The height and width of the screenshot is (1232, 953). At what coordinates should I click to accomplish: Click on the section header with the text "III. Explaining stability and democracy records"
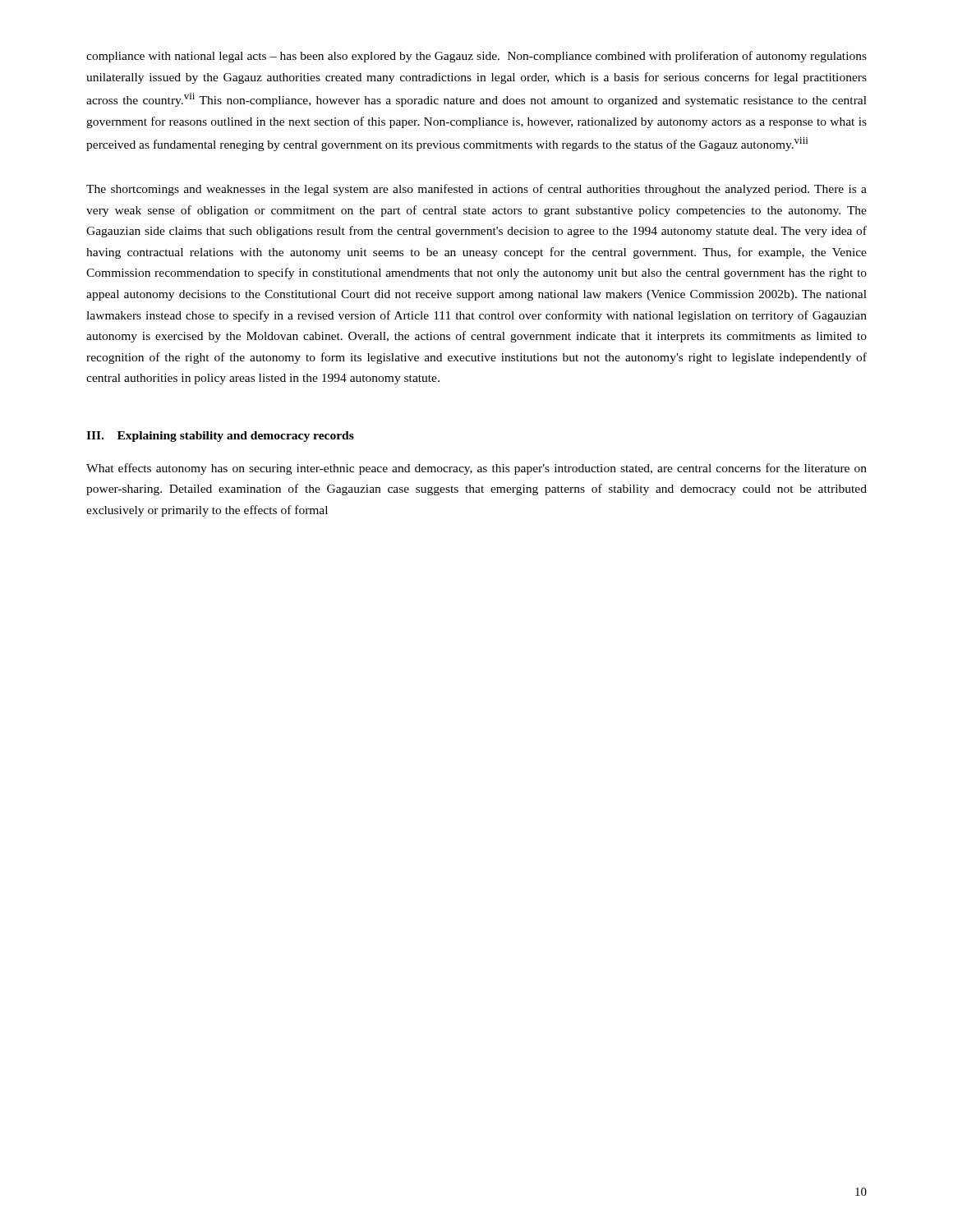pos(220,435)
